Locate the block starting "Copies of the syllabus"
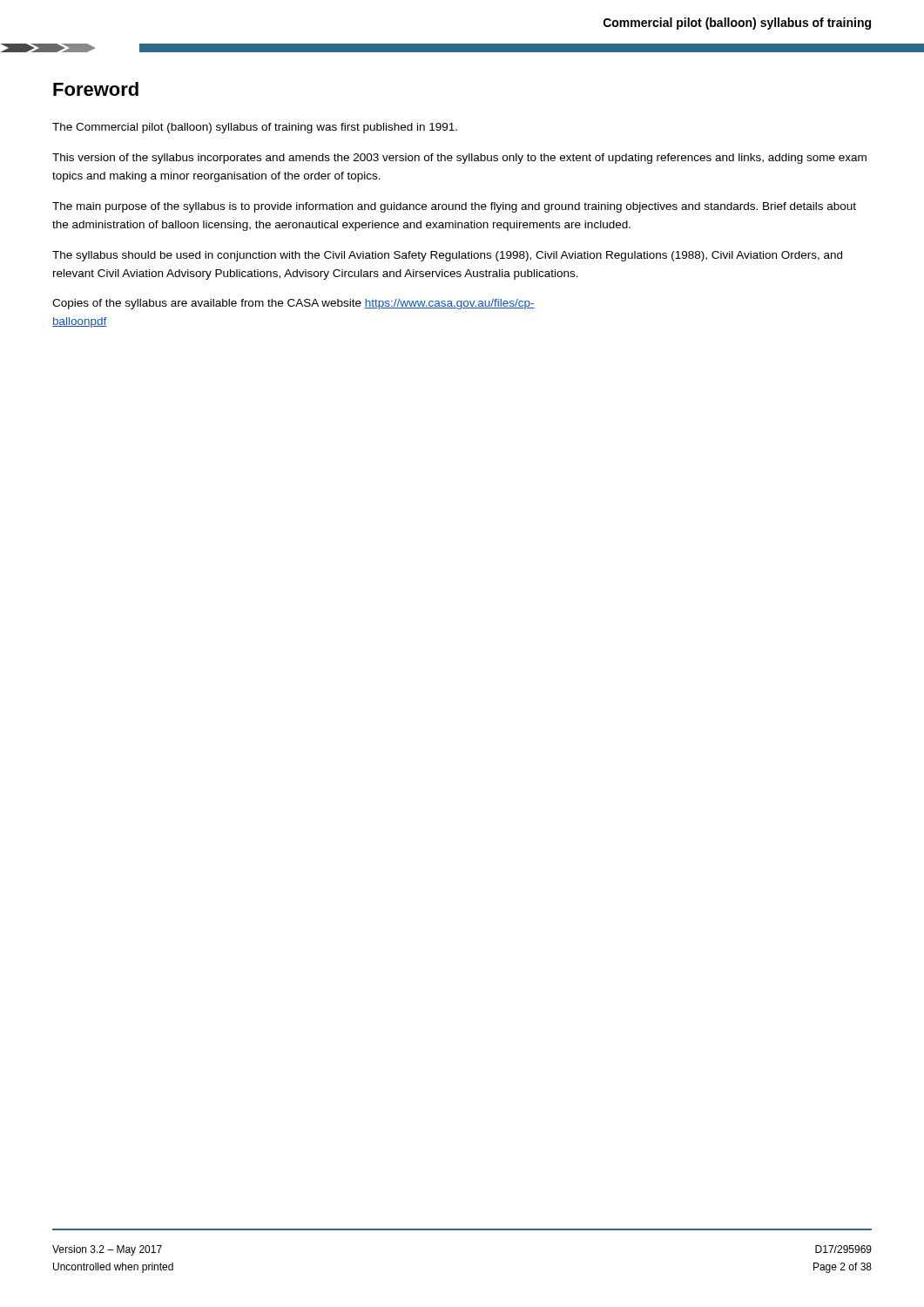The width and height of the screenshot is (924, 1307). (293, 312)
